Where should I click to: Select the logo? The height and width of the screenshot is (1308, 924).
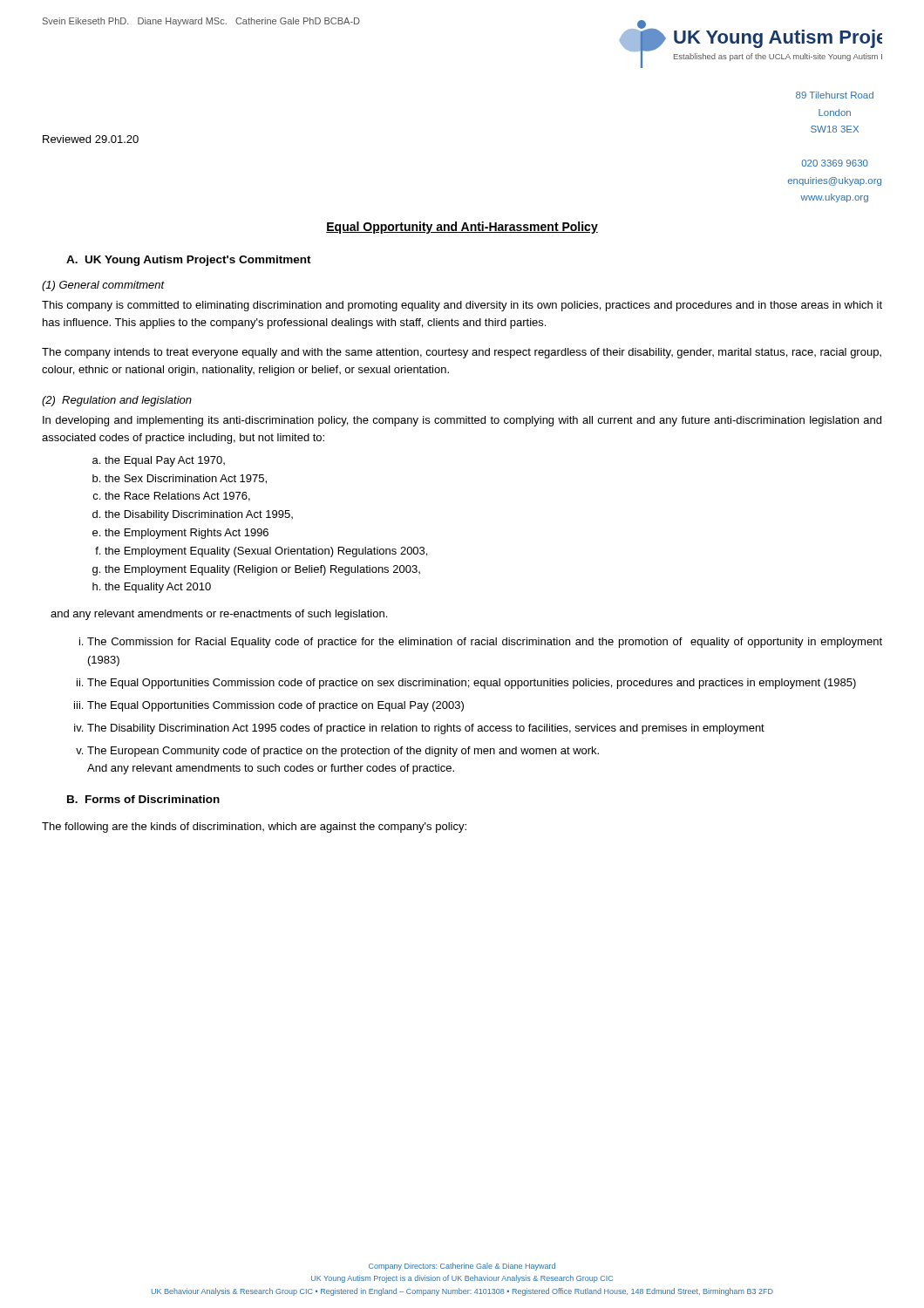pos(734,47)
